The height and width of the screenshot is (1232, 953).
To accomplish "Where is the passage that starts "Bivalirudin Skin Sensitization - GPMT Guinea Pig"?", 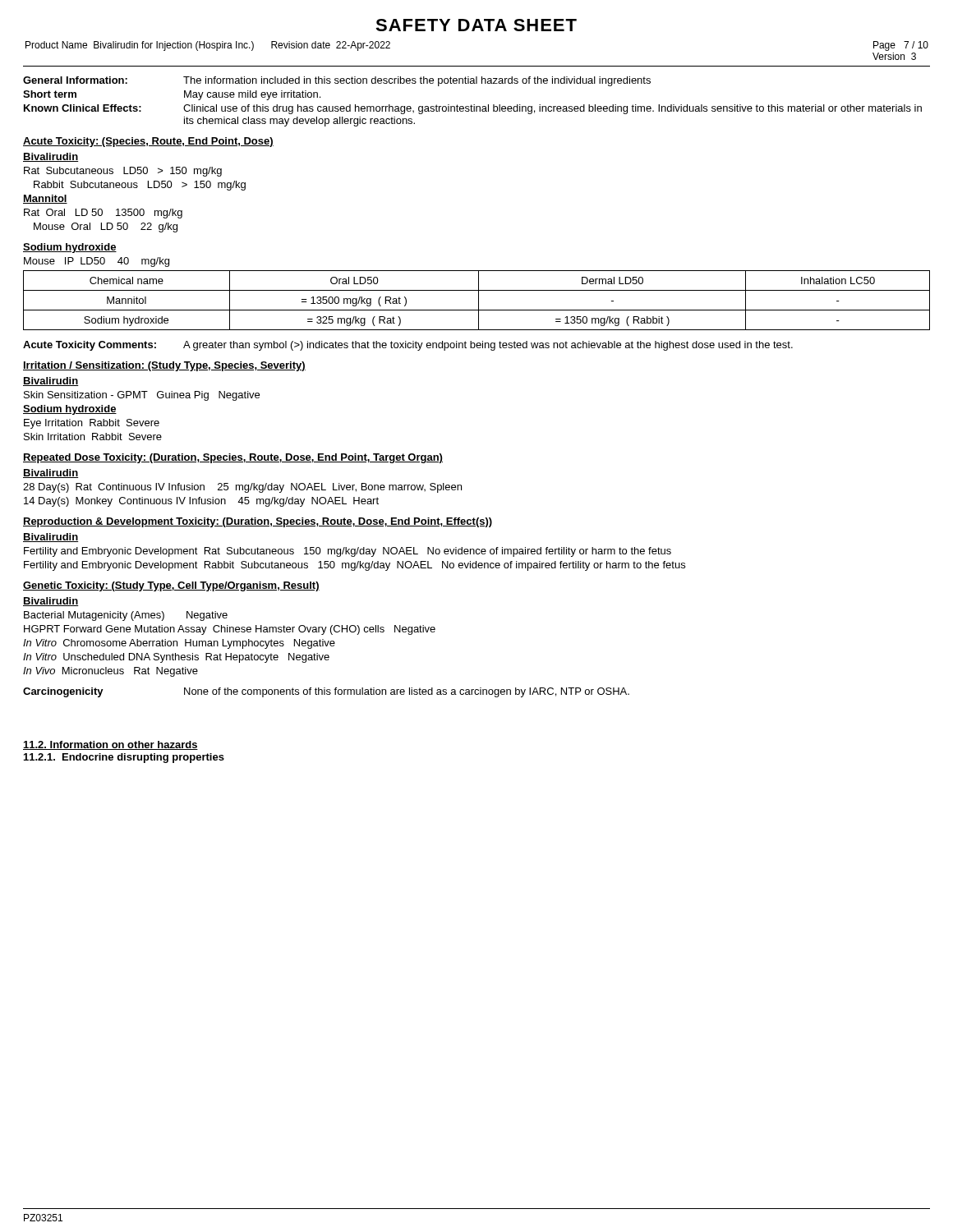I will tap(51, 382).
